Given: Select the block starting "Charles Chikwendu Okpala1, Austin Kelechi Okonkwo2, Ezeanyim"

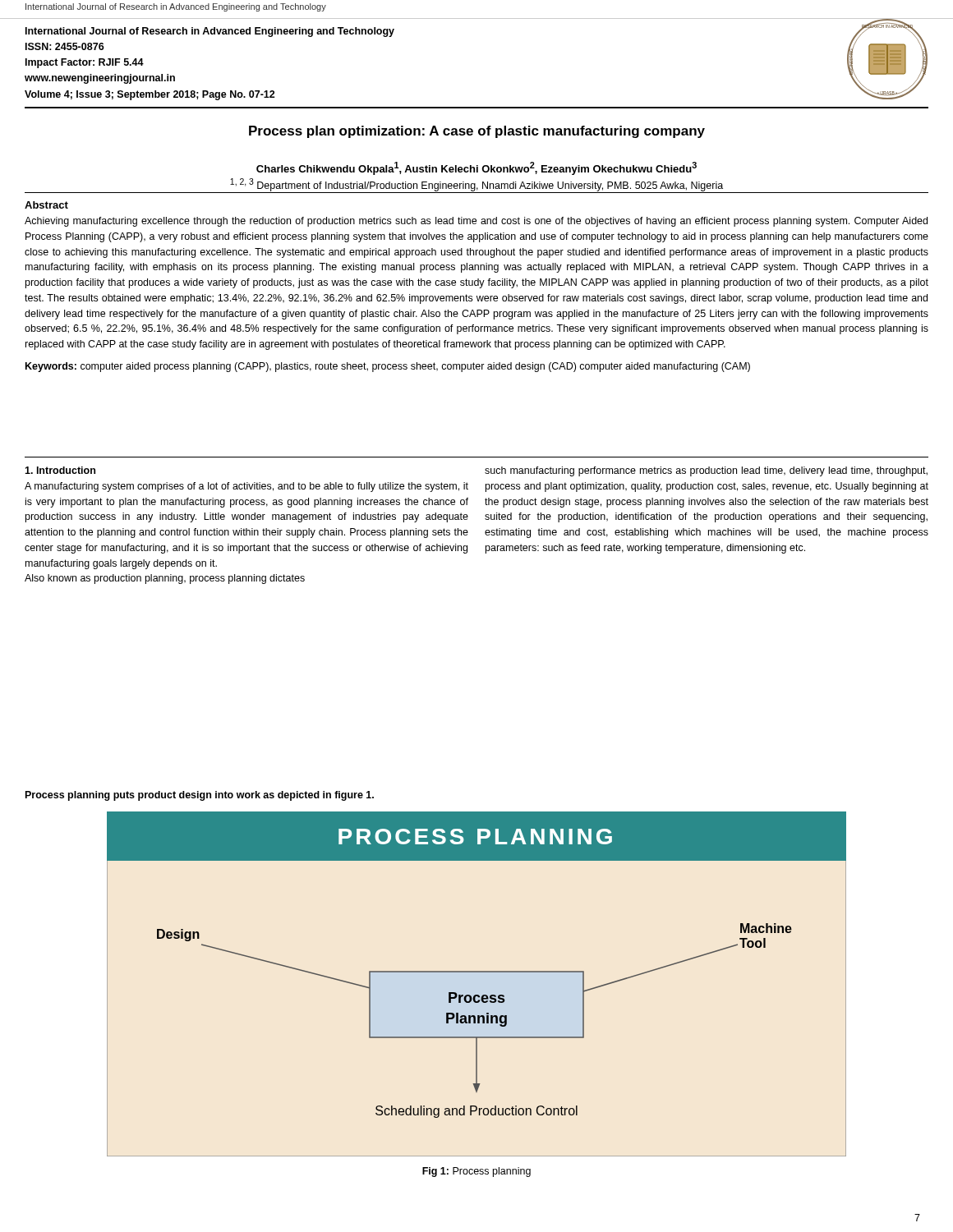Looking at the screenshot, I should [x=476, y=176].
